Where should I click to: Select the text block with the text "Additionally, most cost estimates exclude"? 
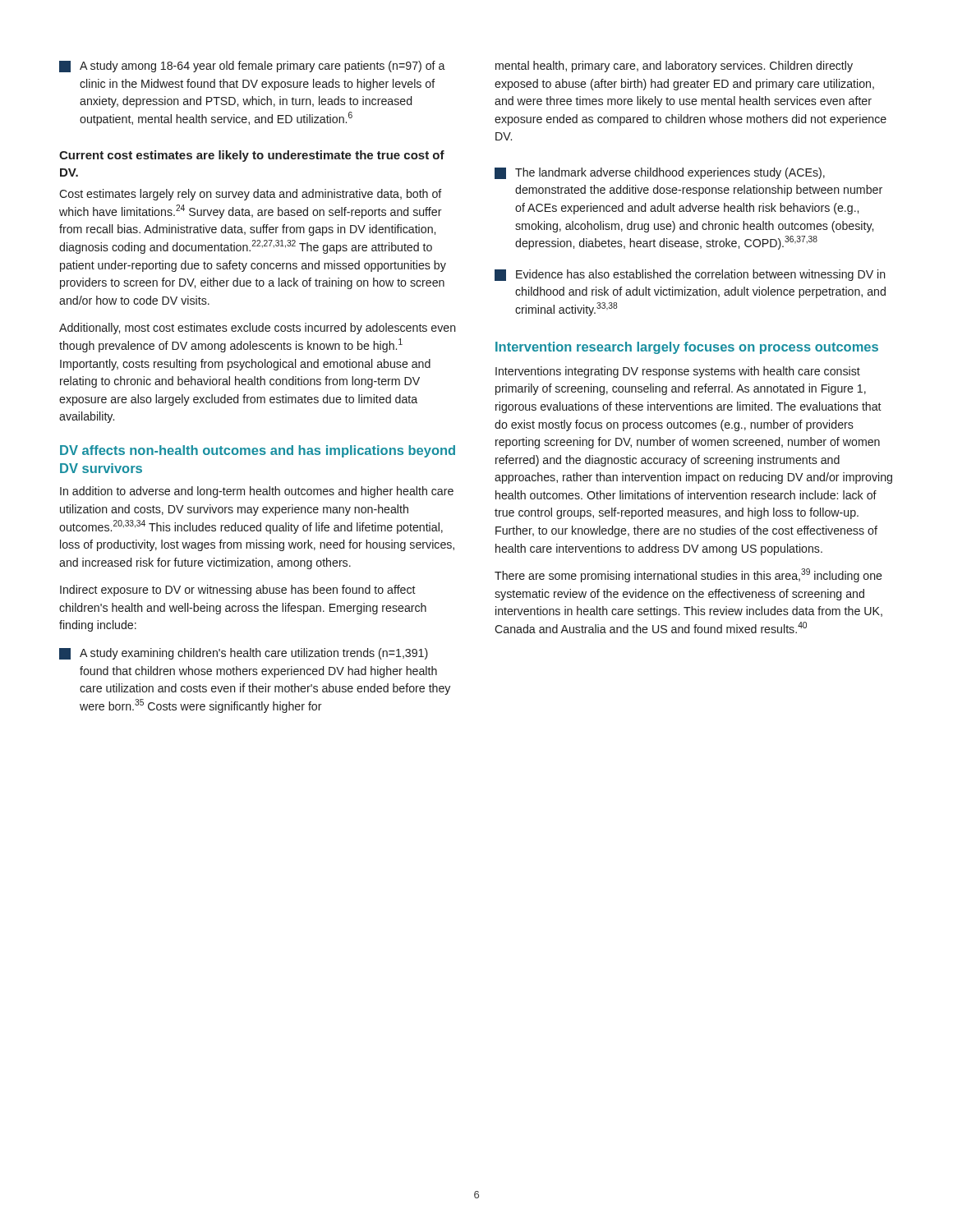coord(258,372)
